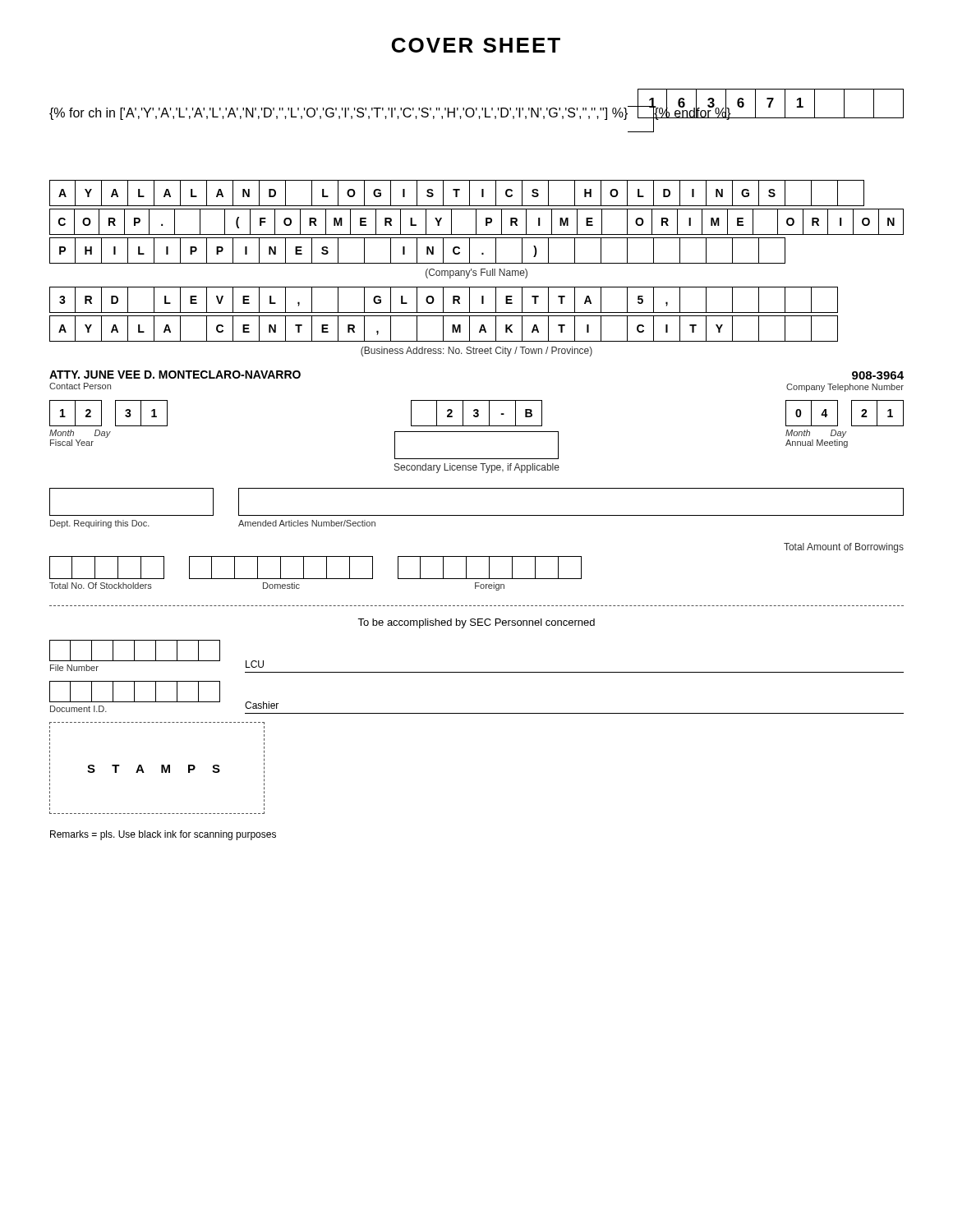Point to the text starting "1 6 3 6 7 1"

click(x=771, y=103)
